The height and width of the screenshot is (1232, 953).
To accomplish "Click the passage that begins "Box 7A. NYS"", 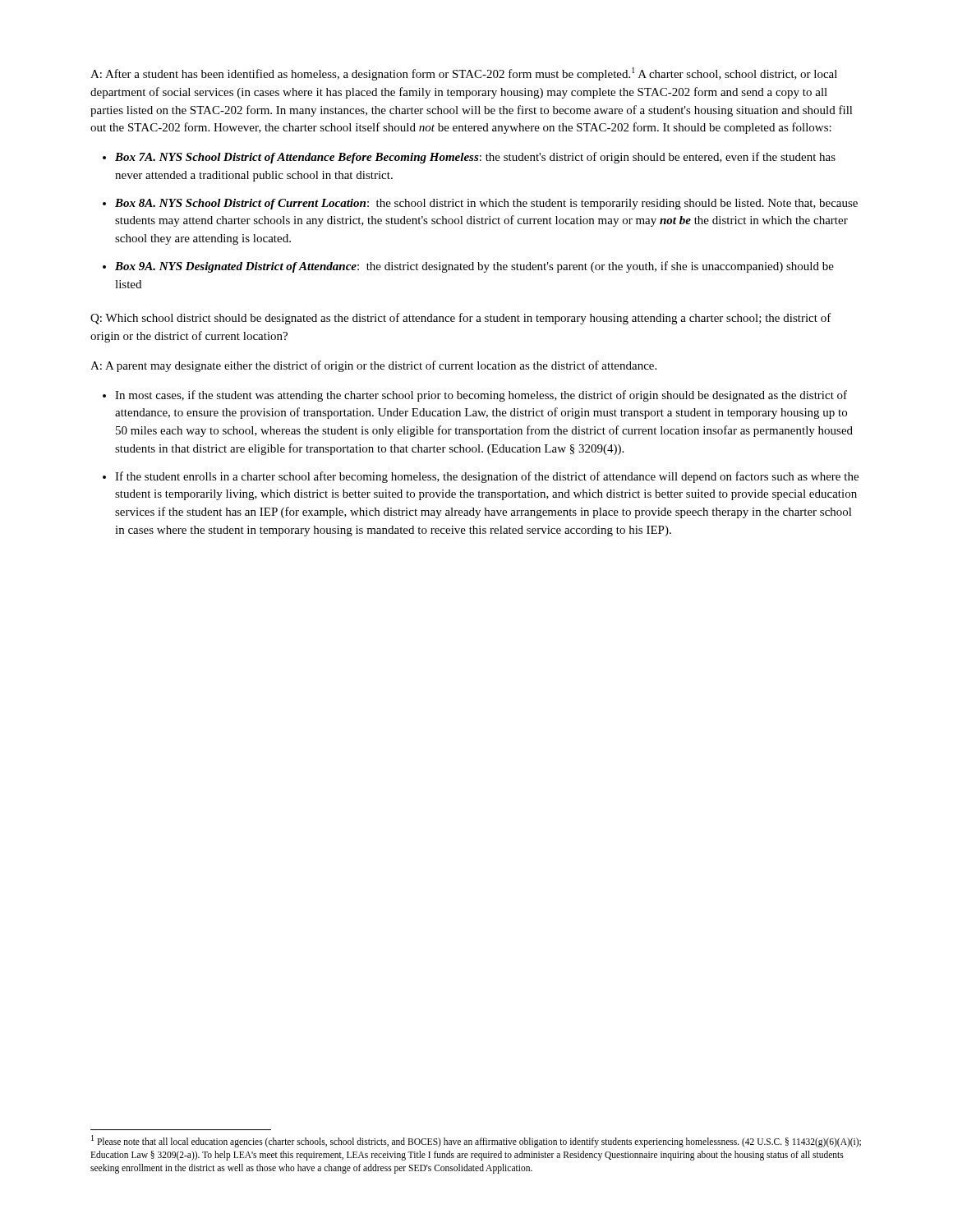I will point(489,167).
